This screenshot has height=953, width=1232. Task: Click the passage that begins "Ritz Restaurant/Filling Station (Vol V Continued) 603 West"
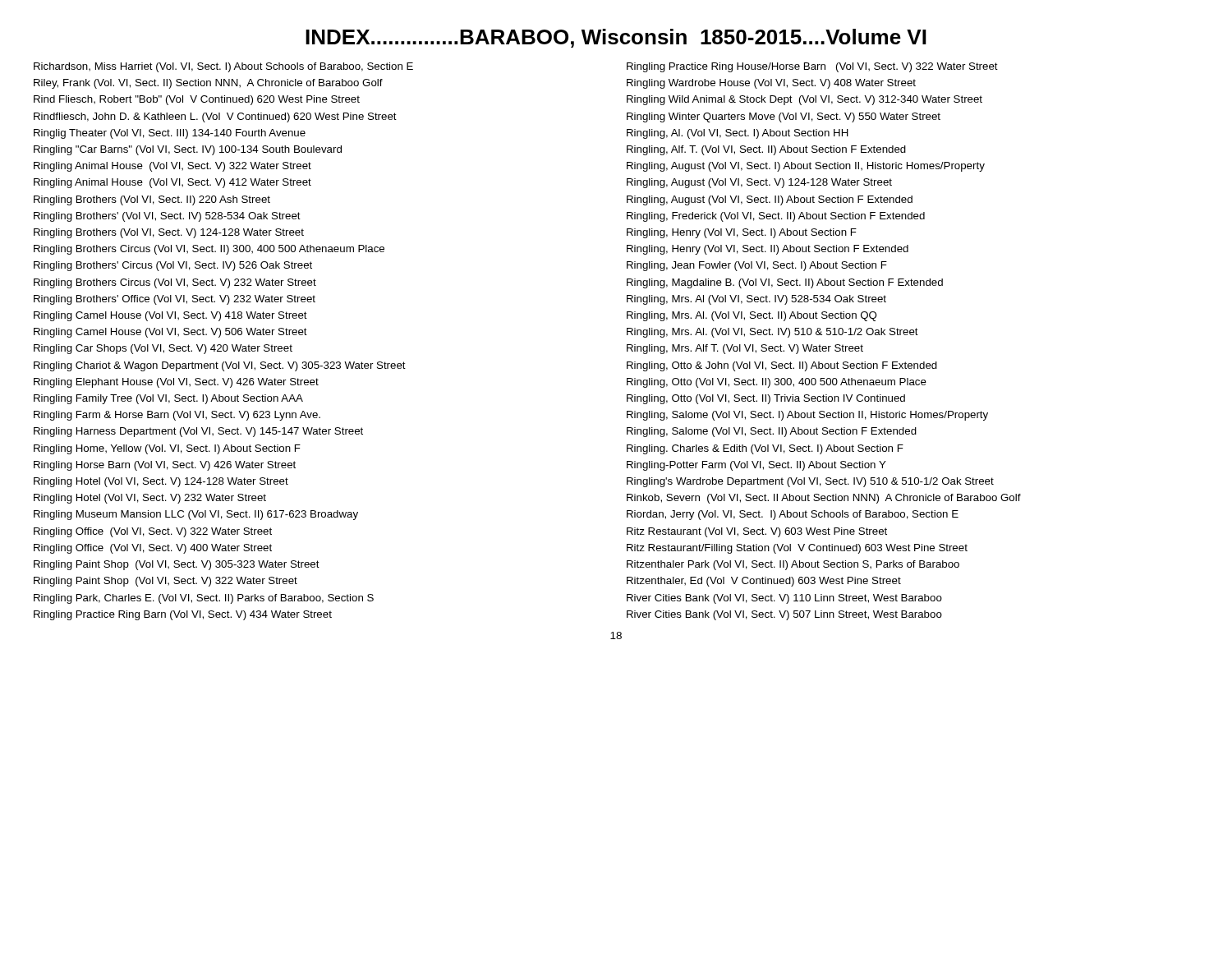(797, 547)
